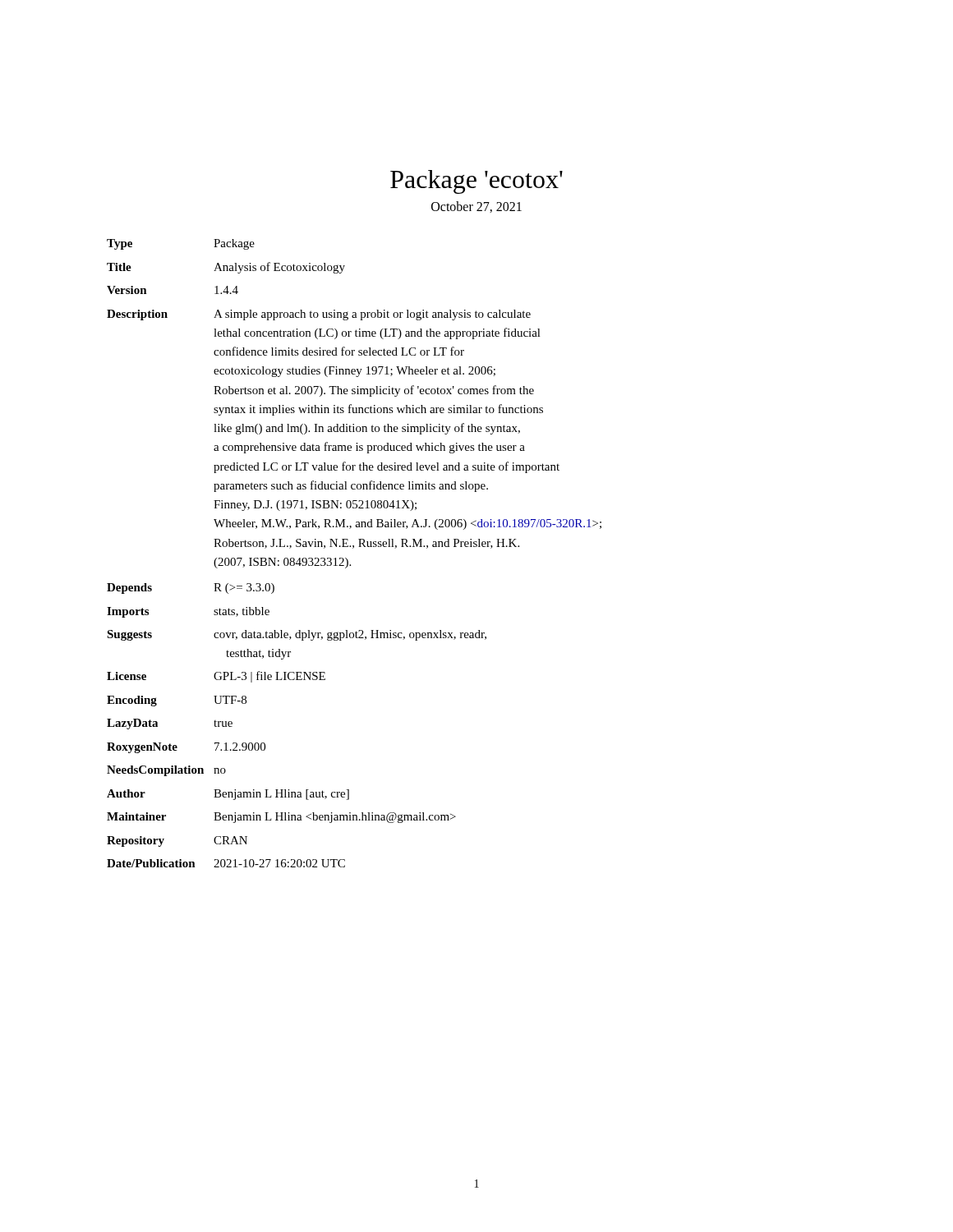Image resolution: width=953 pixels, height=1232 pixels.
Task: Locate the text "NeedsCompilation no"
Action: [x=166, y=771]
